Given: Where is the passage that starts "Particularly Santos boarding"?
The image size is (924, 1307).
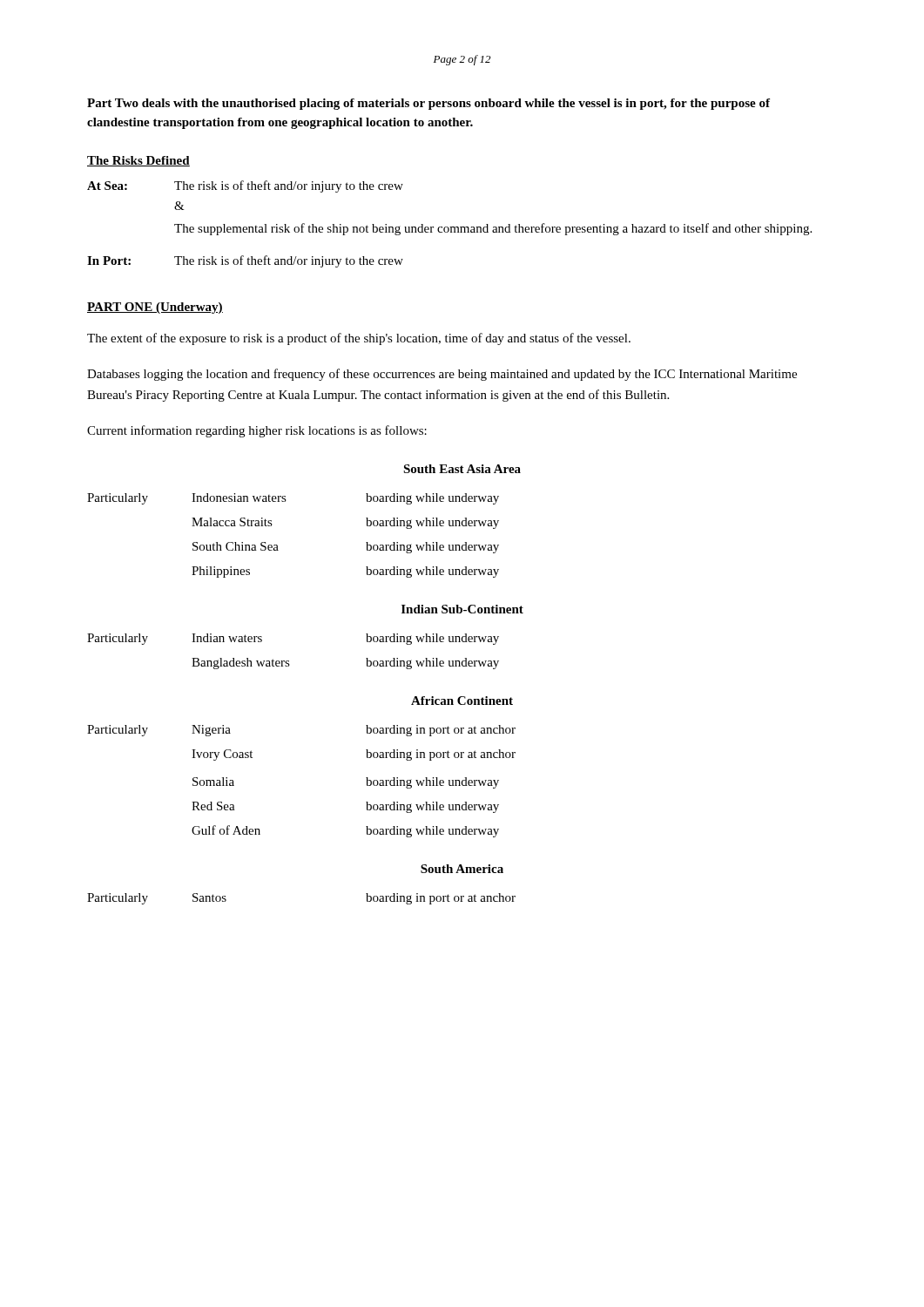Looking at the screenshot, I should pyautogui.click(x=119, y=899).
